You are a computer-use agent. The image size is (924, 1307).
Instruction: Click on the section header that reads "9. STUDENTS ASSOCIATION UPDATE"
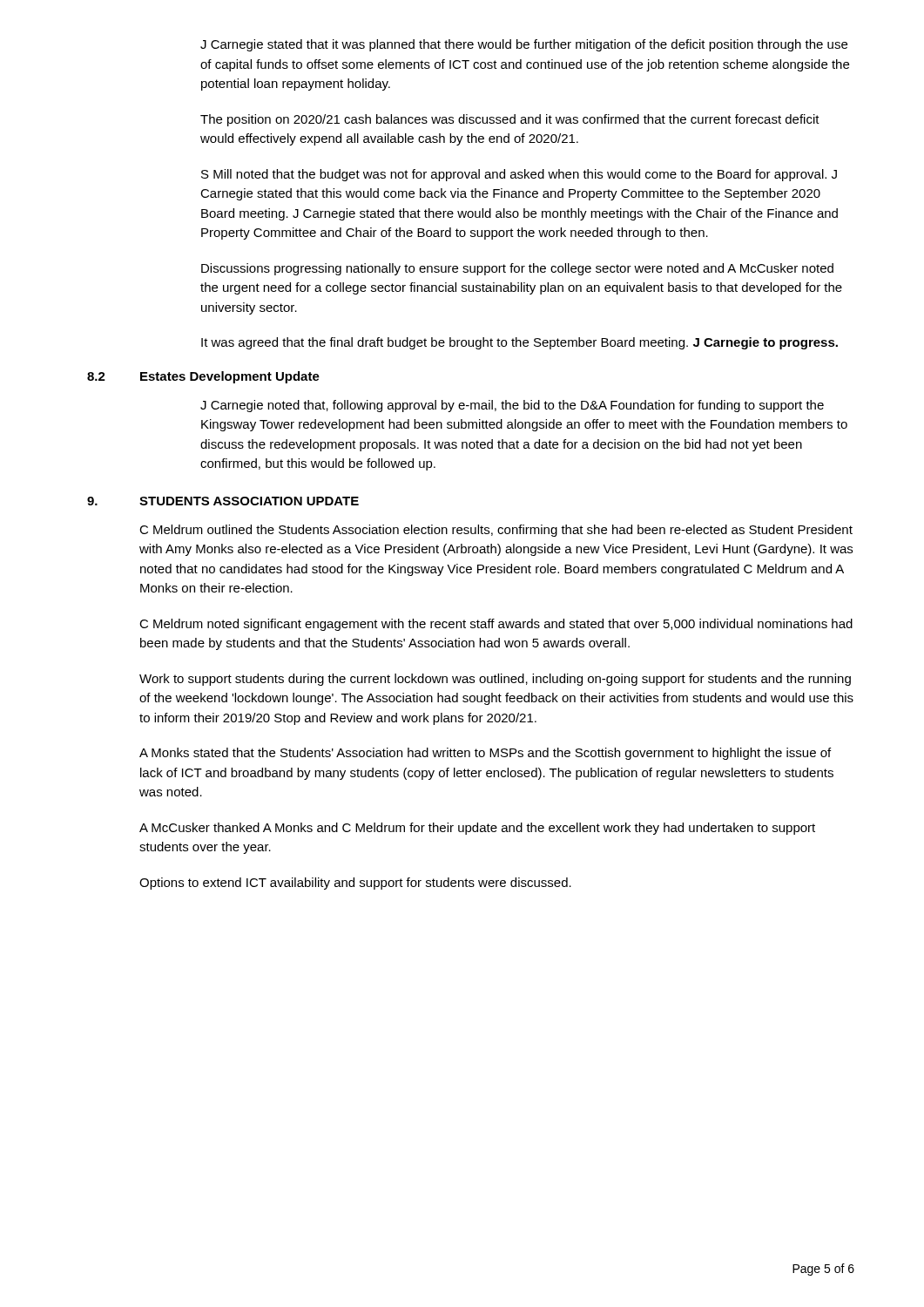(223, 500)
